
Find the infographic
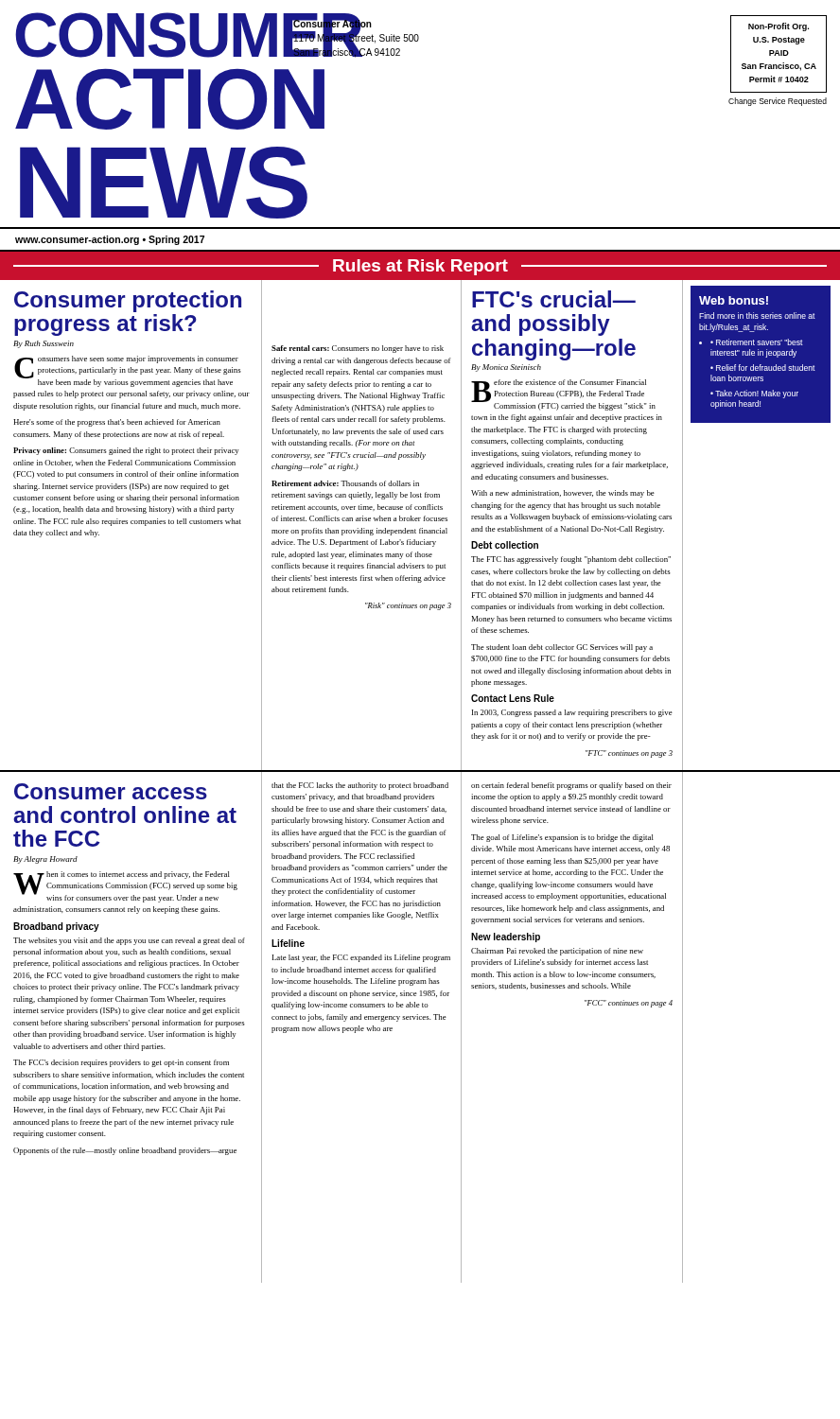tap(761, 354)
